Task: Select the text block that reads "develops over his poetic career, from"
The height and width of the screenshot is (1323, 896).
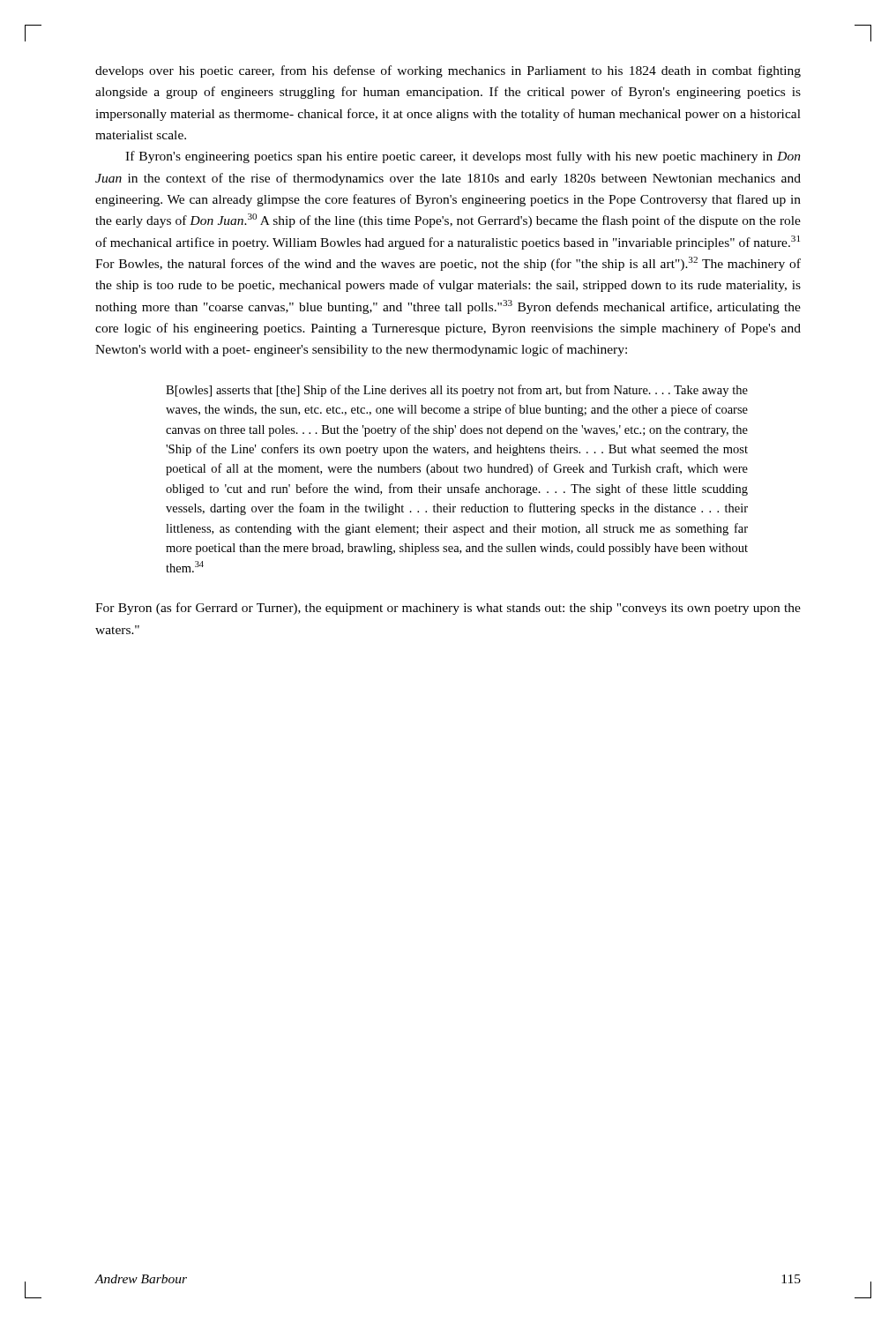Action: (x=448, y=210)
